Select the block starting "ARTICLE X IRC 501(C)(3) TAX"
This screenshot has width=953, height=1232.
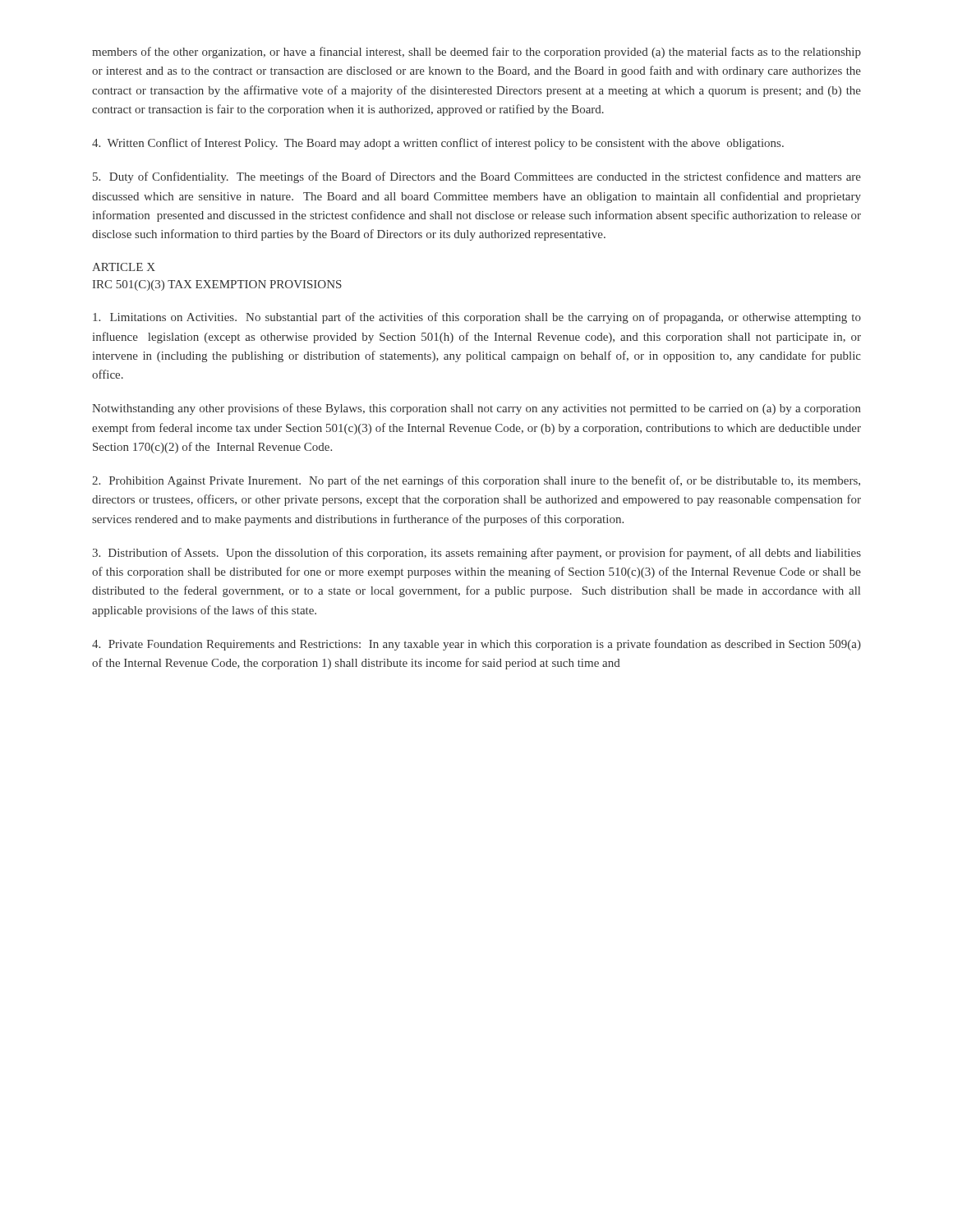217,276
